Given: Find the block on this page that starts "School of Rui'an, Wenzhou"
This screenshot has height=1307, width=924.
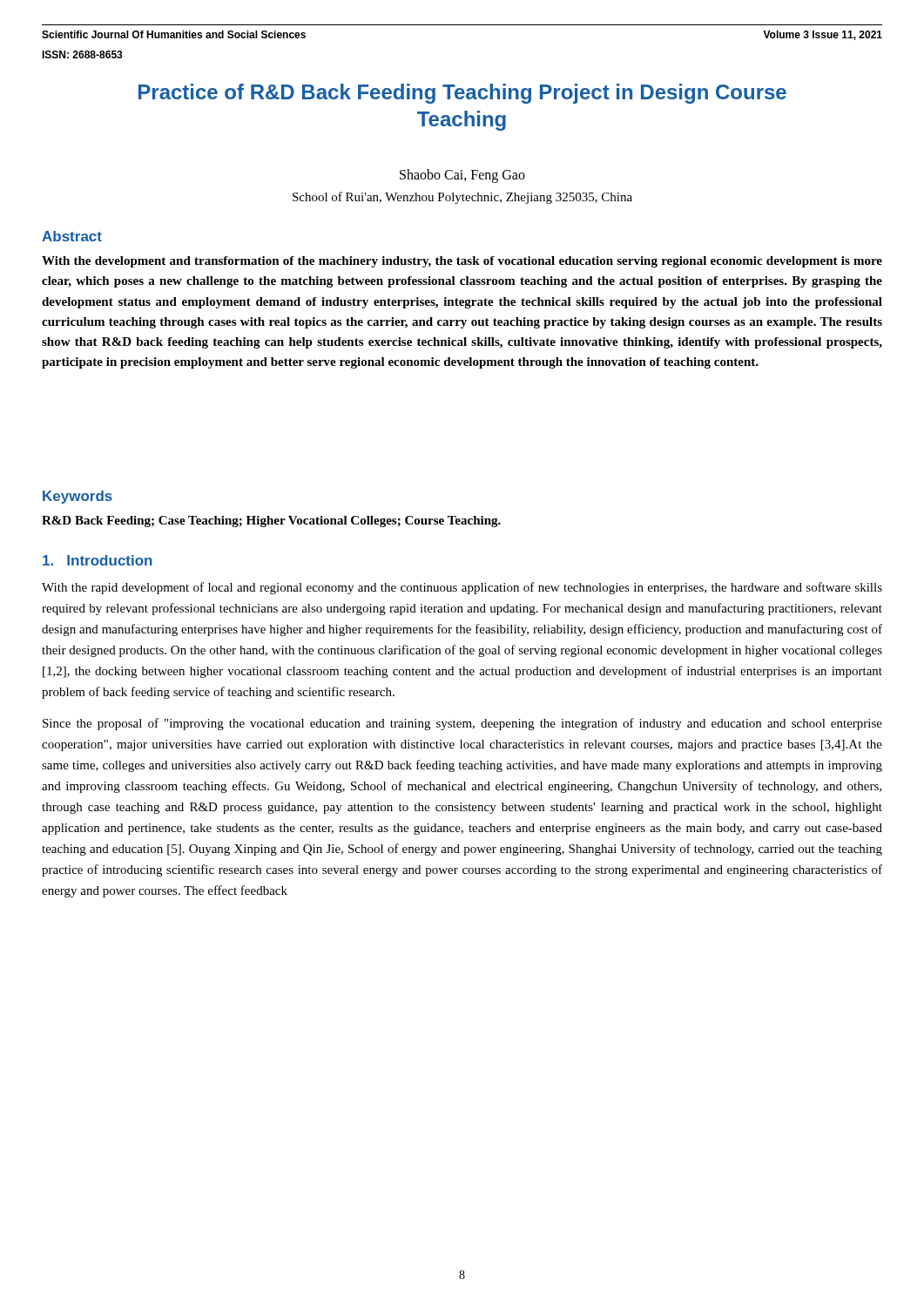Looking at the screenshot, I should click(x=462, y=197).
